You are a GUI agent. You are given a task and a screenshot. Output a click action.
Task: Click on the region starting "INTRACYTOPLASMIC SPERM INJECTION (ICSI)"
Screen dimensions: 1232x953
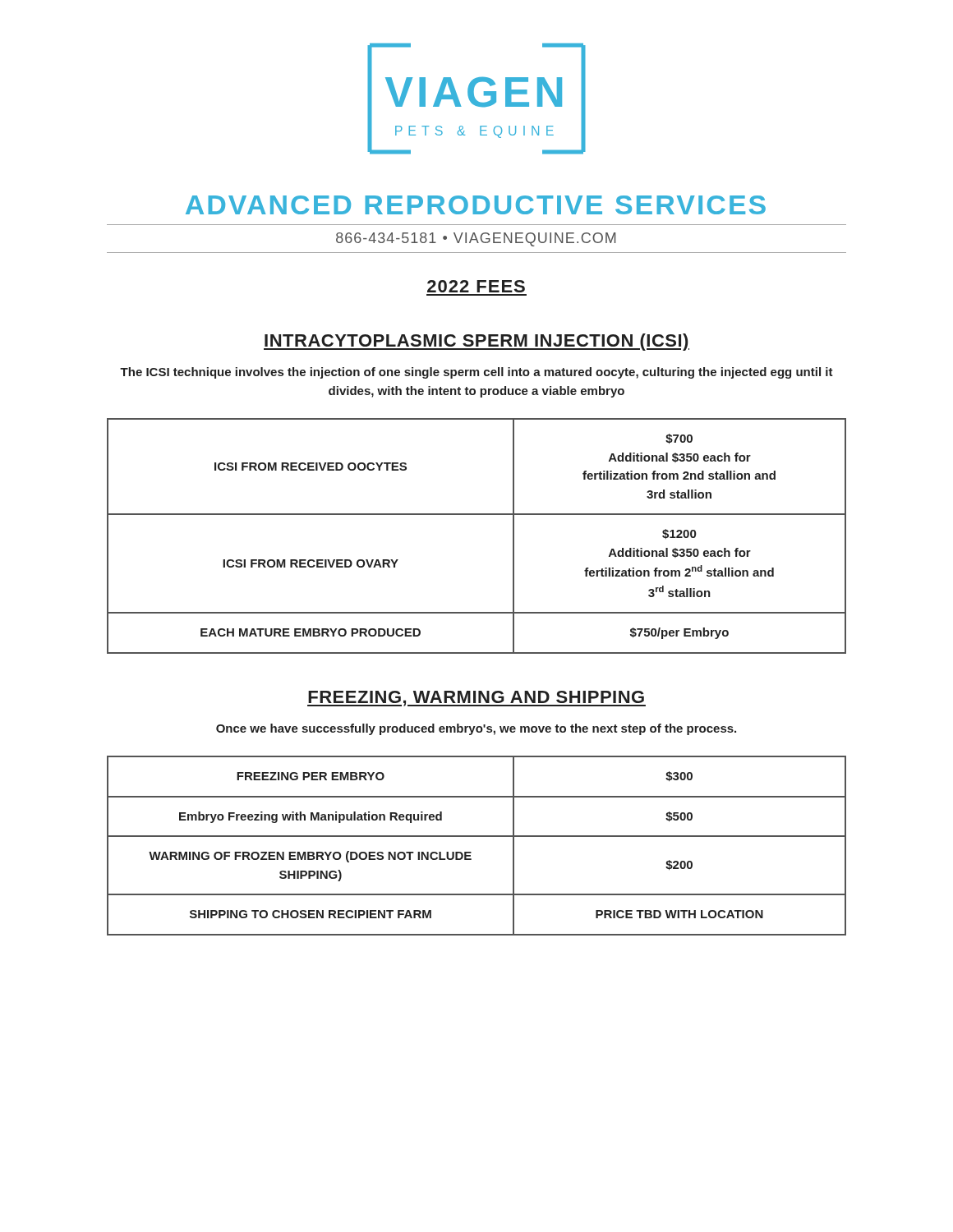476,340
